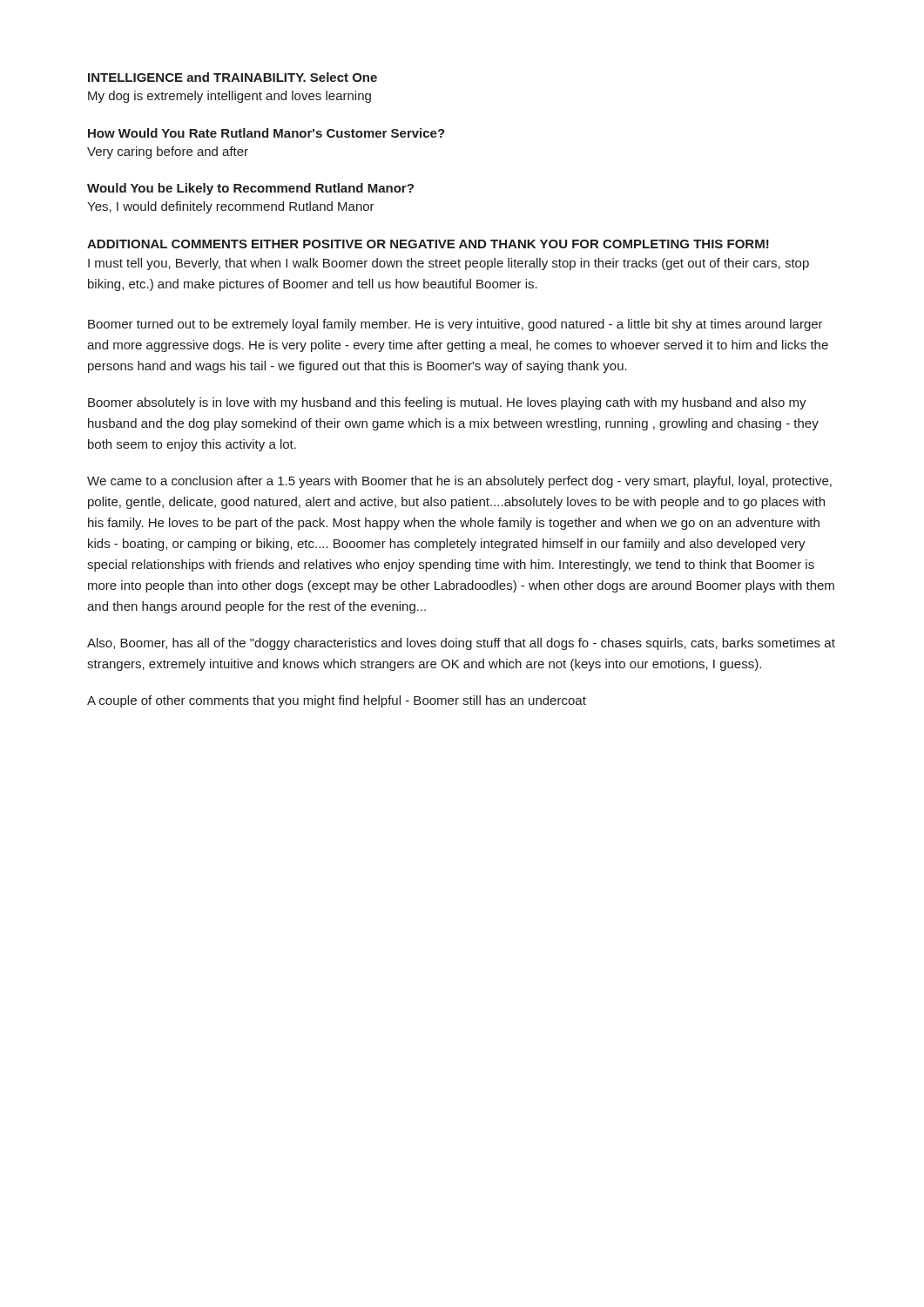Click the passage that begins "A couple of"
The width and height of the screenshot is (924, 1307).
pos(337,700)
